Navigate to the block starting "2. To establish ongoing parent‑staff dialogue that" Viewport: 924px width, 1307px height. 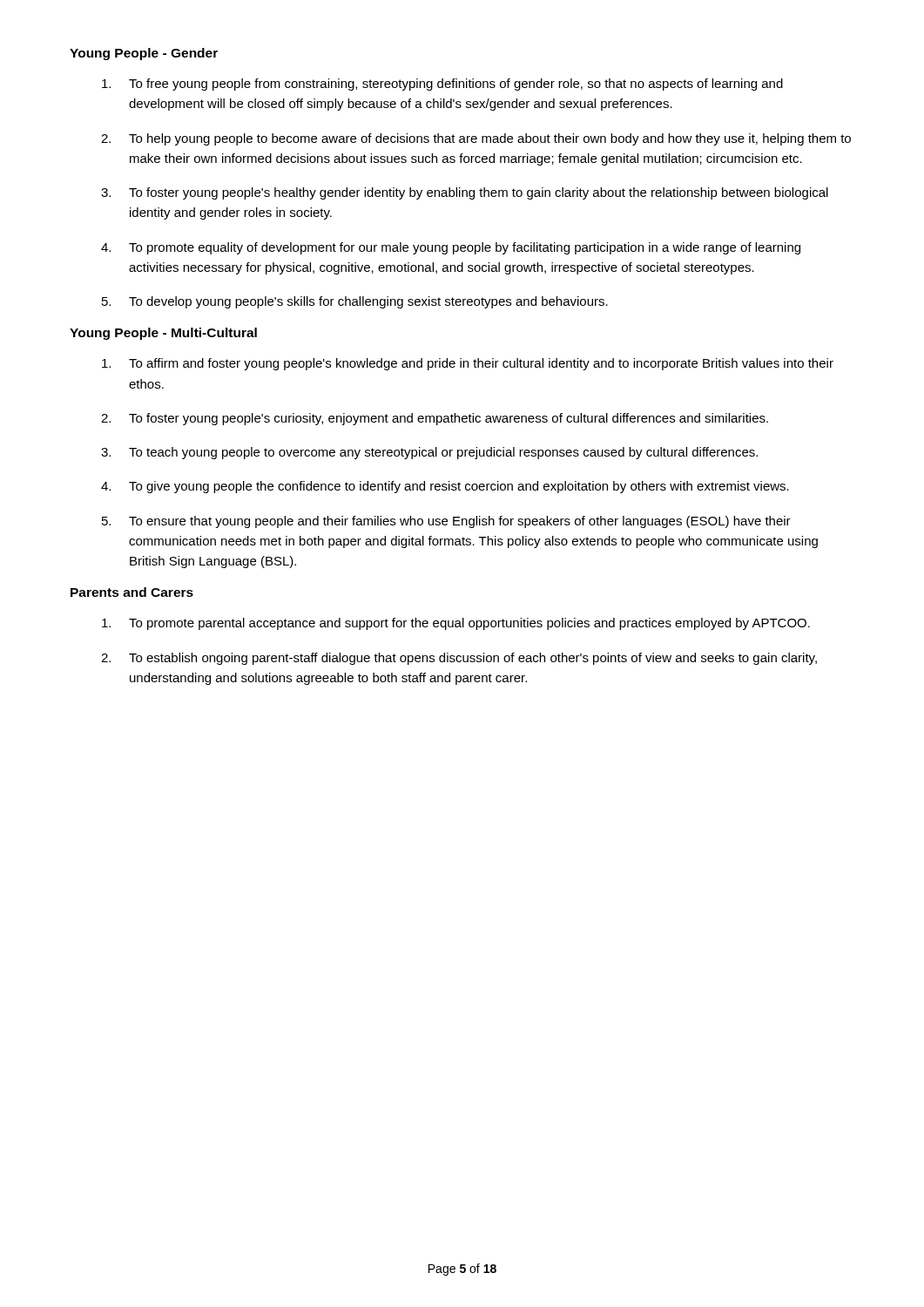(478, 667)
